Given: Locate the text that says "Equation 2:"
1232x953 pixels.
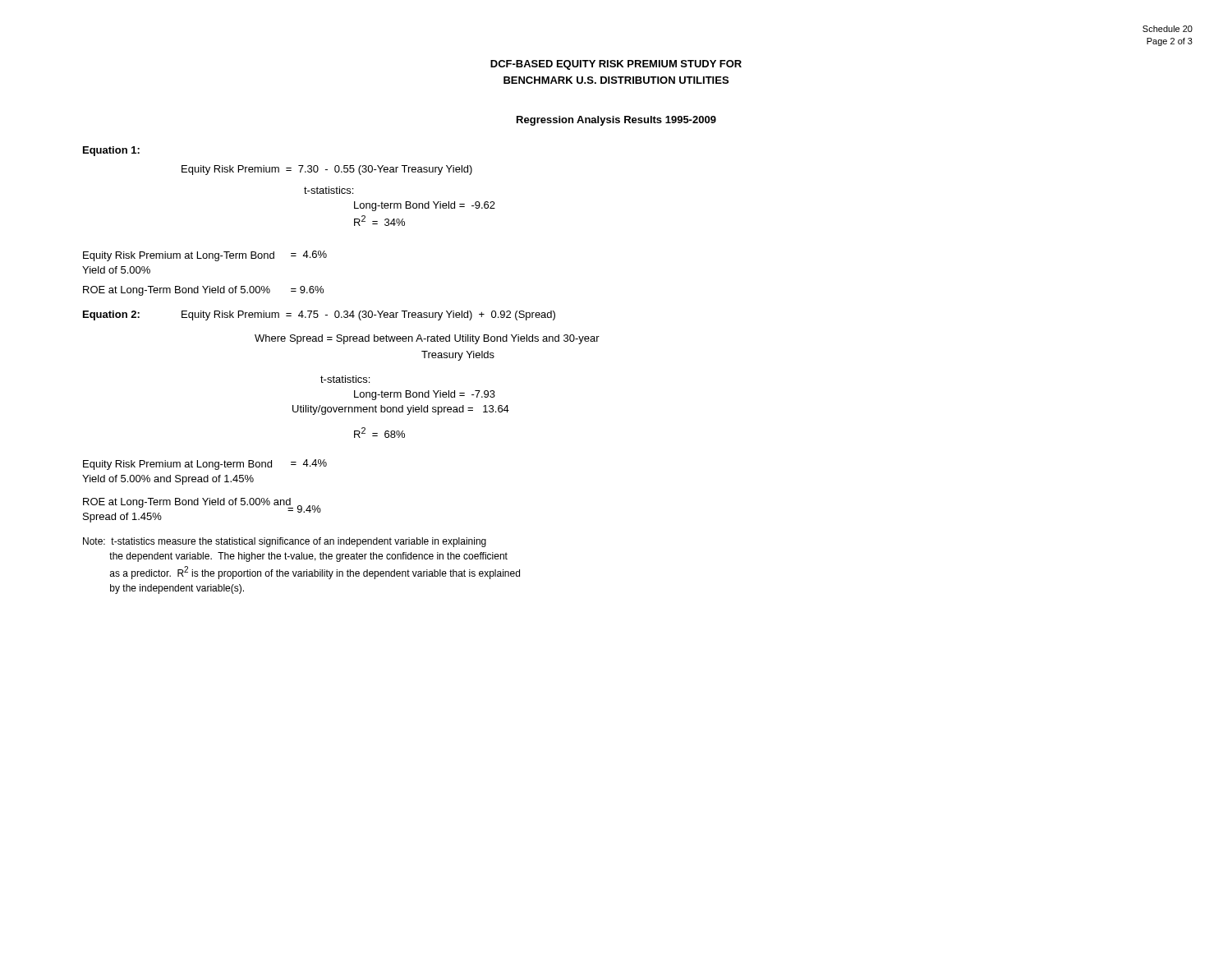Looking at the screenshot, I should point(111,314).
